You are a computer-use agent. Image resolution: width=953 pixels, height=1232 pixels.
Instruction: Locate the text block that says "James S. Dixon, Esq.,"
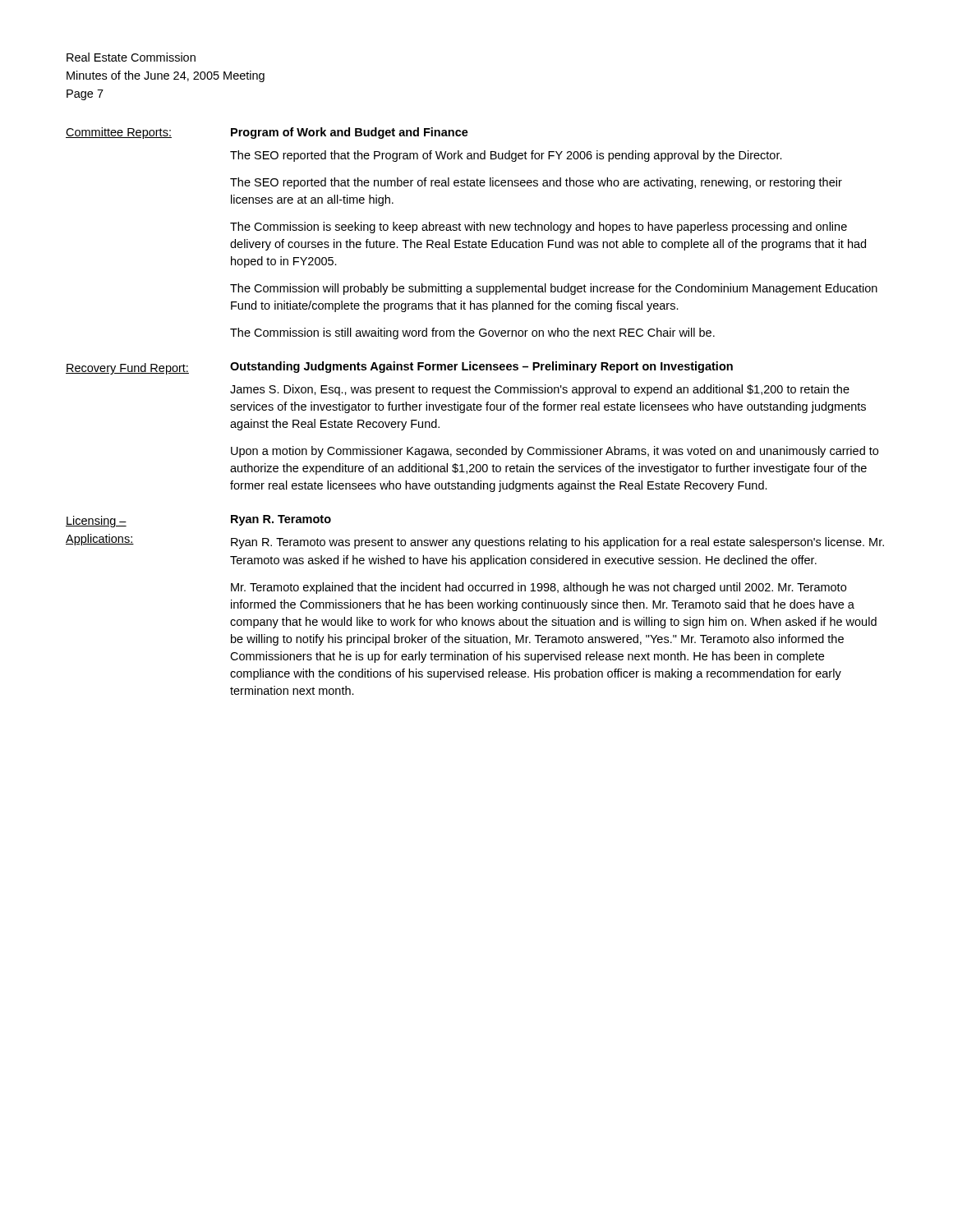coord(548,407)
